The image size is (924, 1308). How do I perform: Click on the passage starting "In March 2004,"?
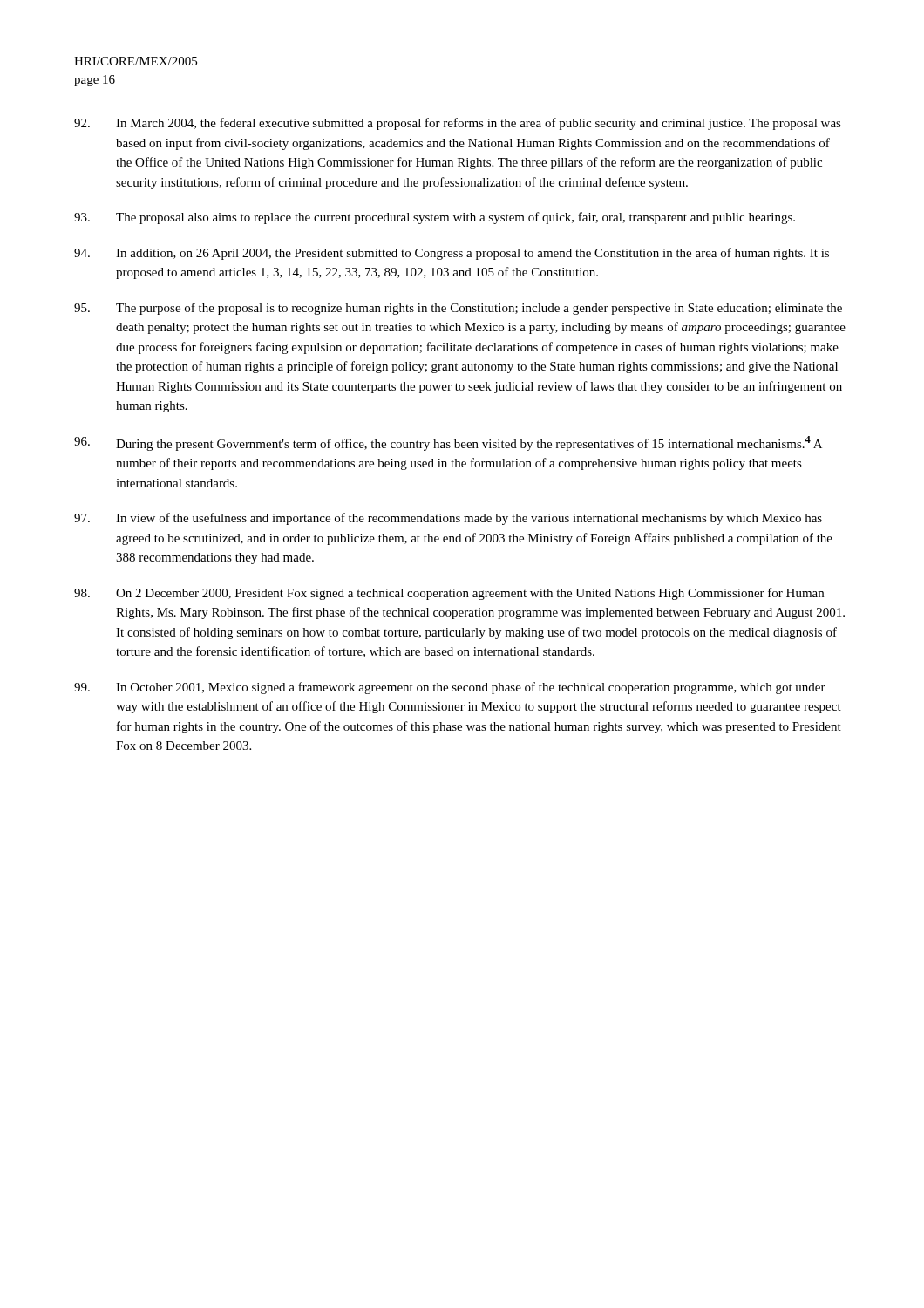point(460,153)
